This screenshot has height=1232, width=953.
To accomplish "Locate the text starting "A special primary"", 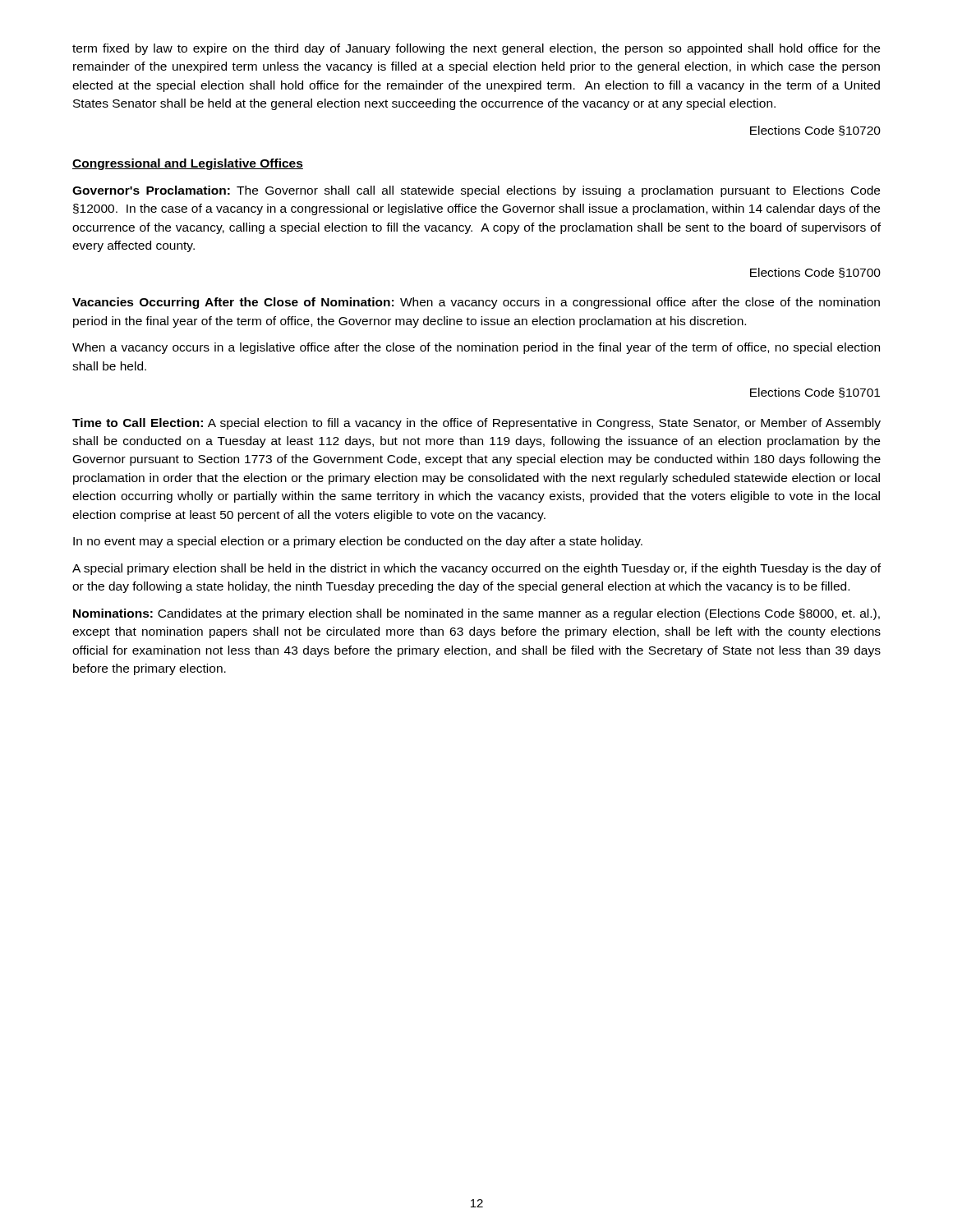I will 476,577.
